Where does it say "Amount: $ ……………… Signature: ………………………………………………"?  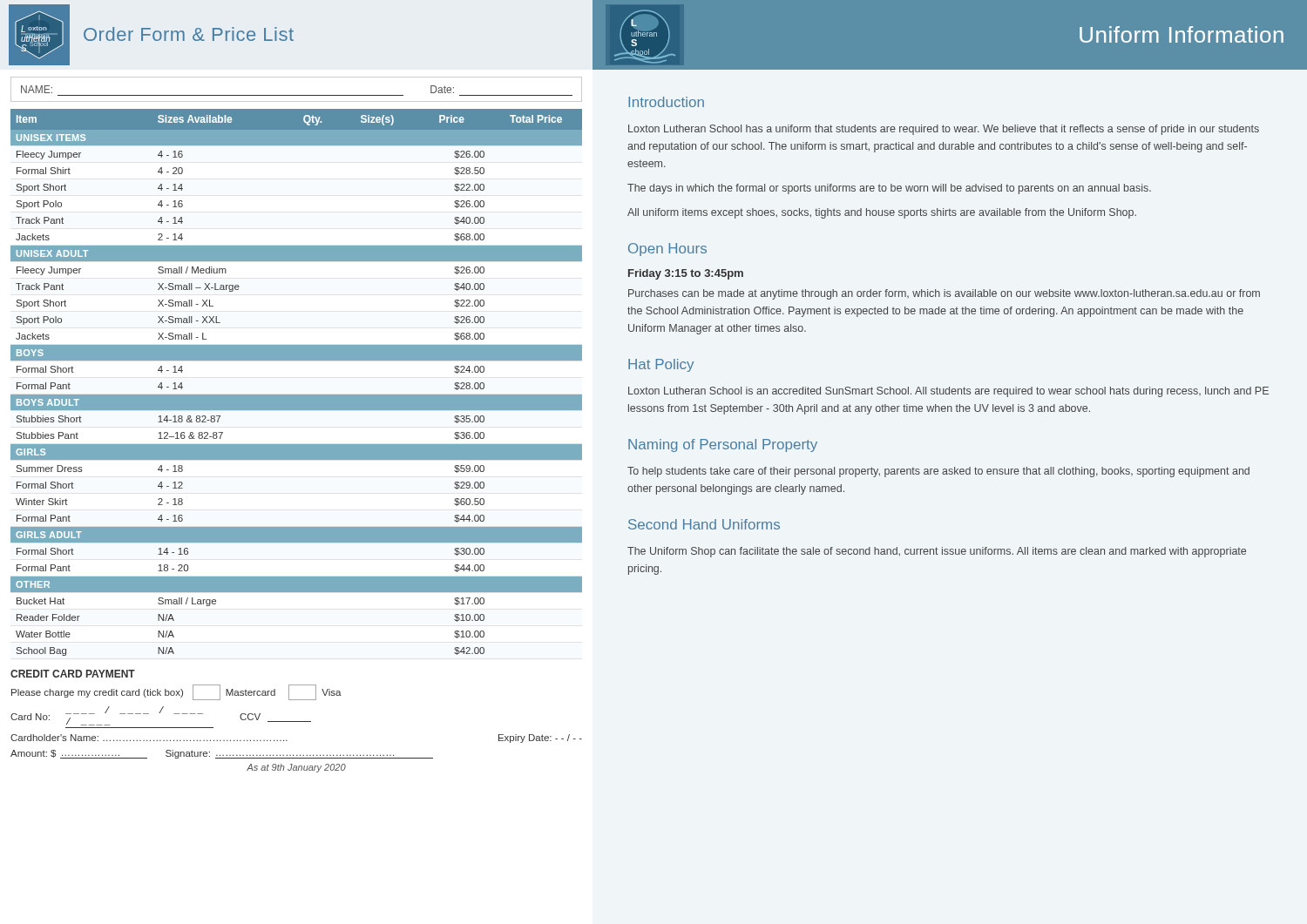click(222, 753)
